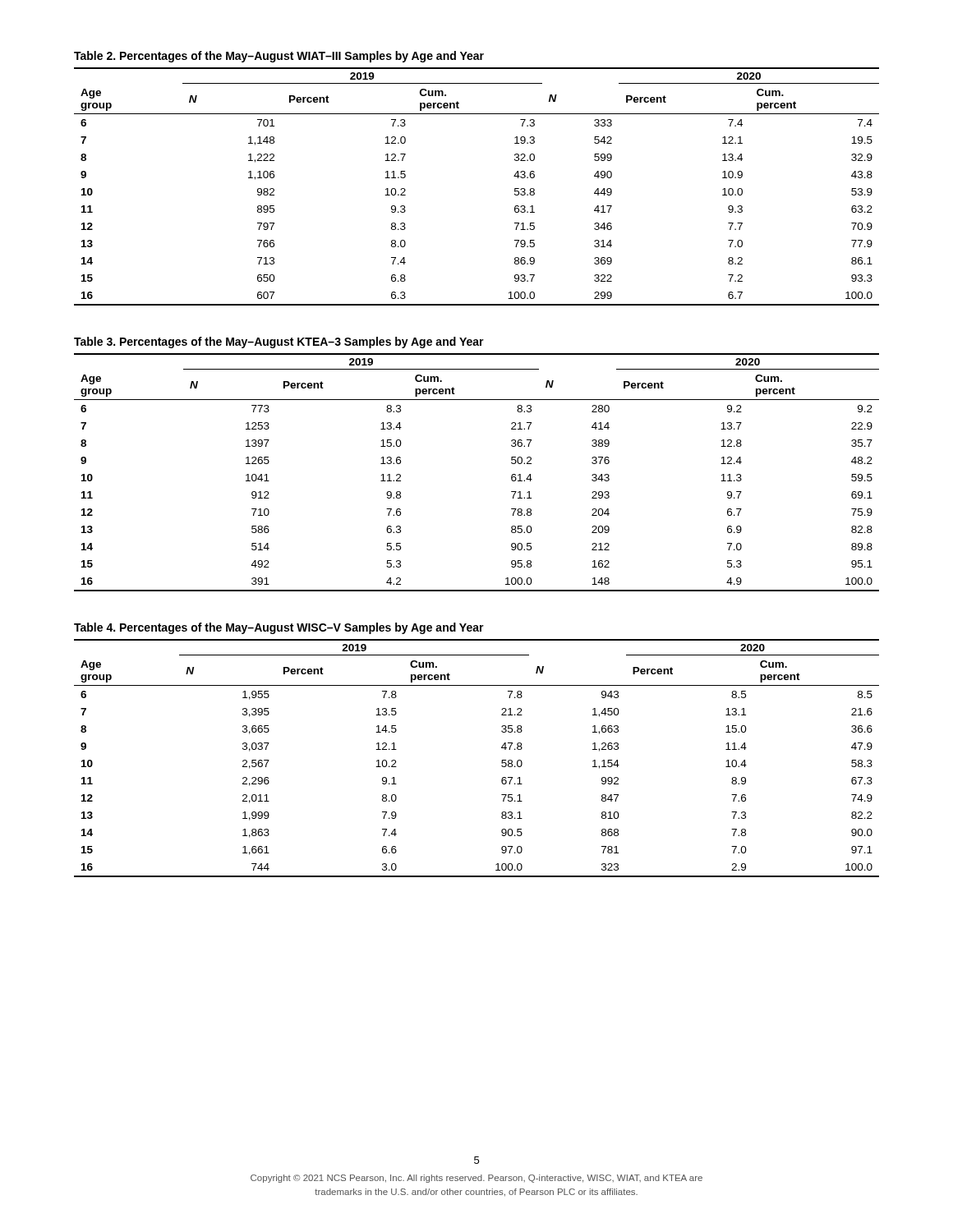Where is the caption that starts "Table 2. Percentages"?
The height and width of the screenshot is (1232, 953).
279,56
